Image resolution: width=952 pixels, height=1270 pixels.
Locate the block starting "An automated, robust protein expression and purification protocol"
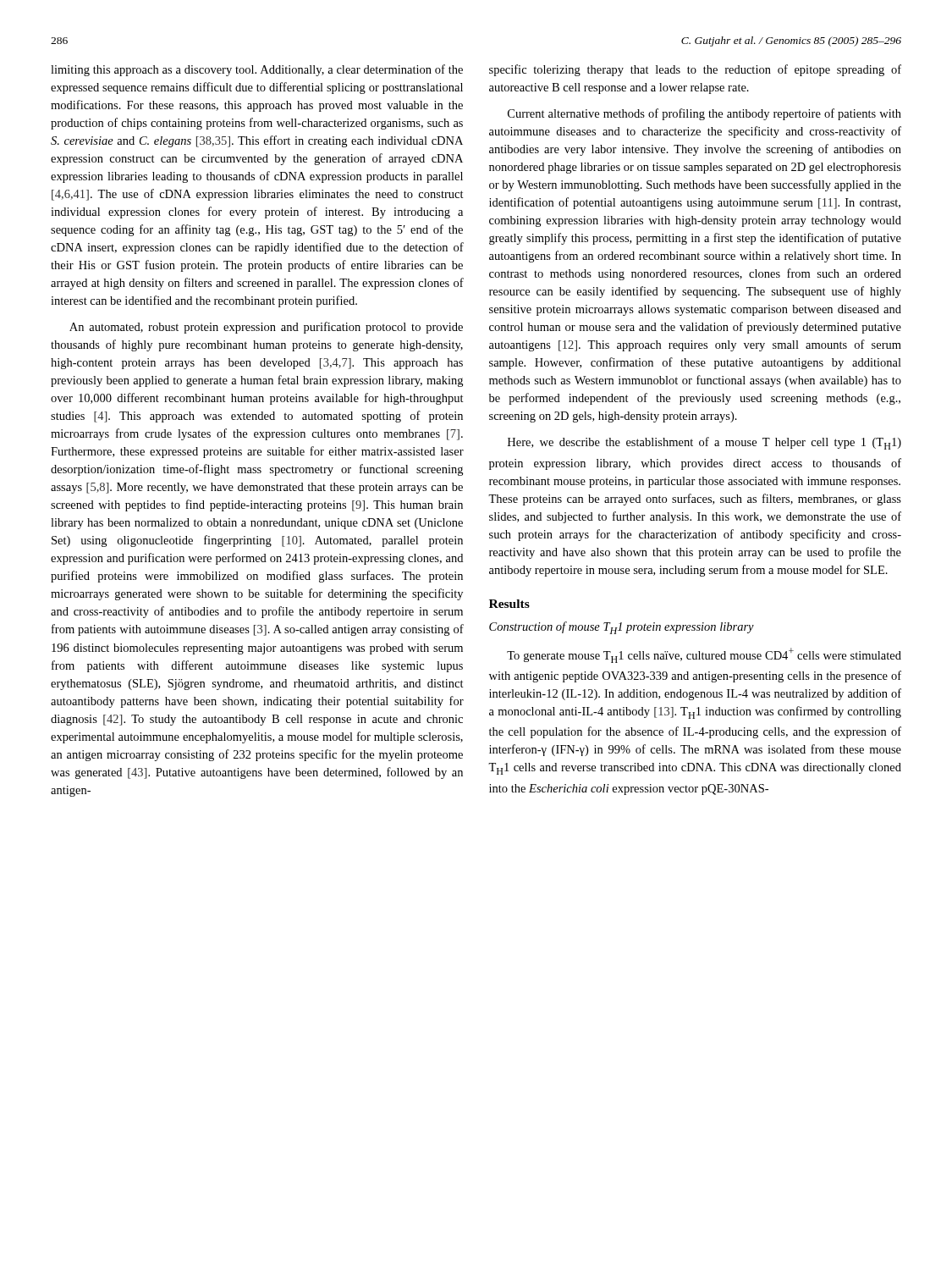pos(257,559)
